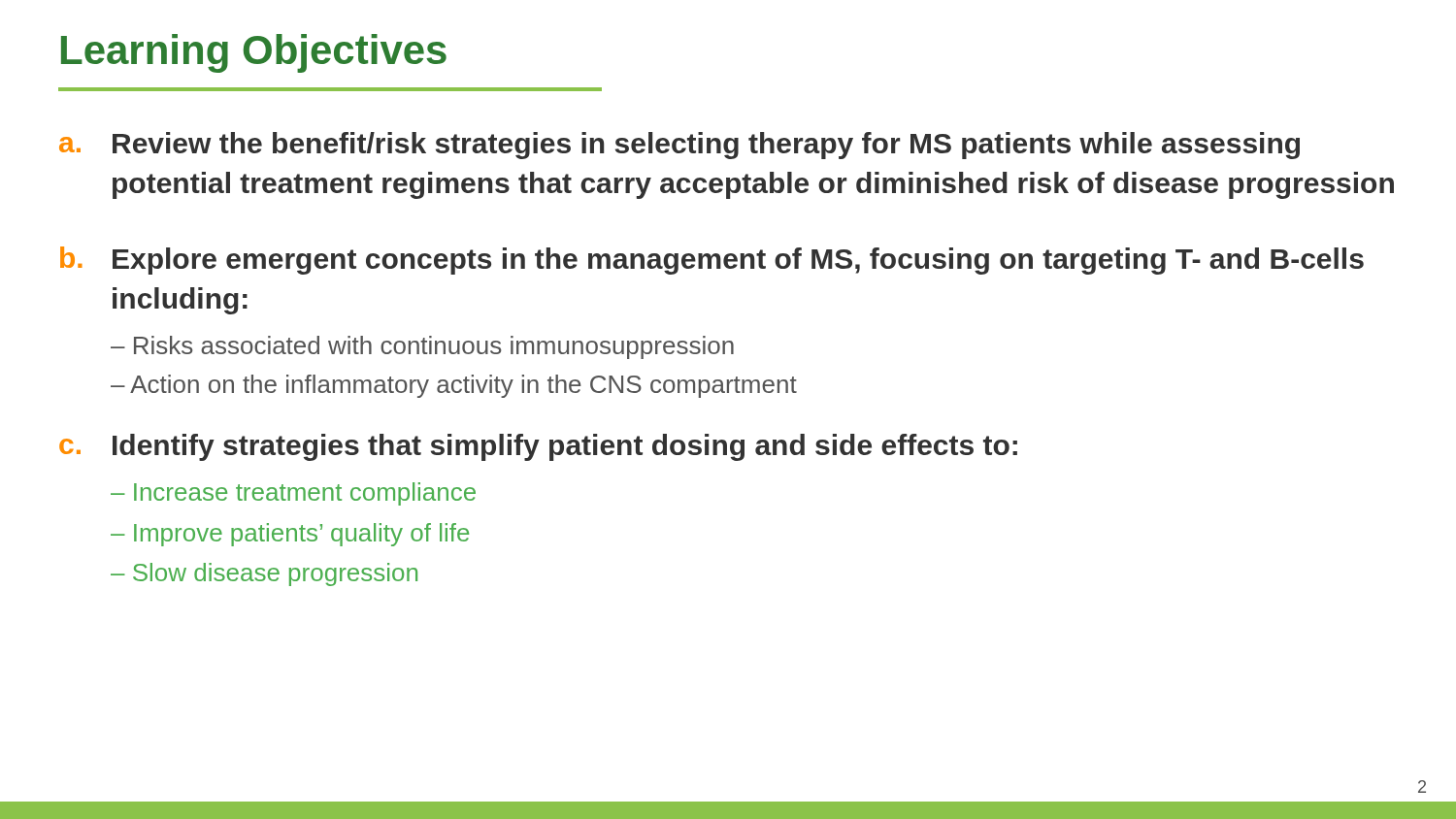Find the list item containing "b. Explore emergent concepts in"
Screen dimensions: 819x1456
click(x=712, y=261)
